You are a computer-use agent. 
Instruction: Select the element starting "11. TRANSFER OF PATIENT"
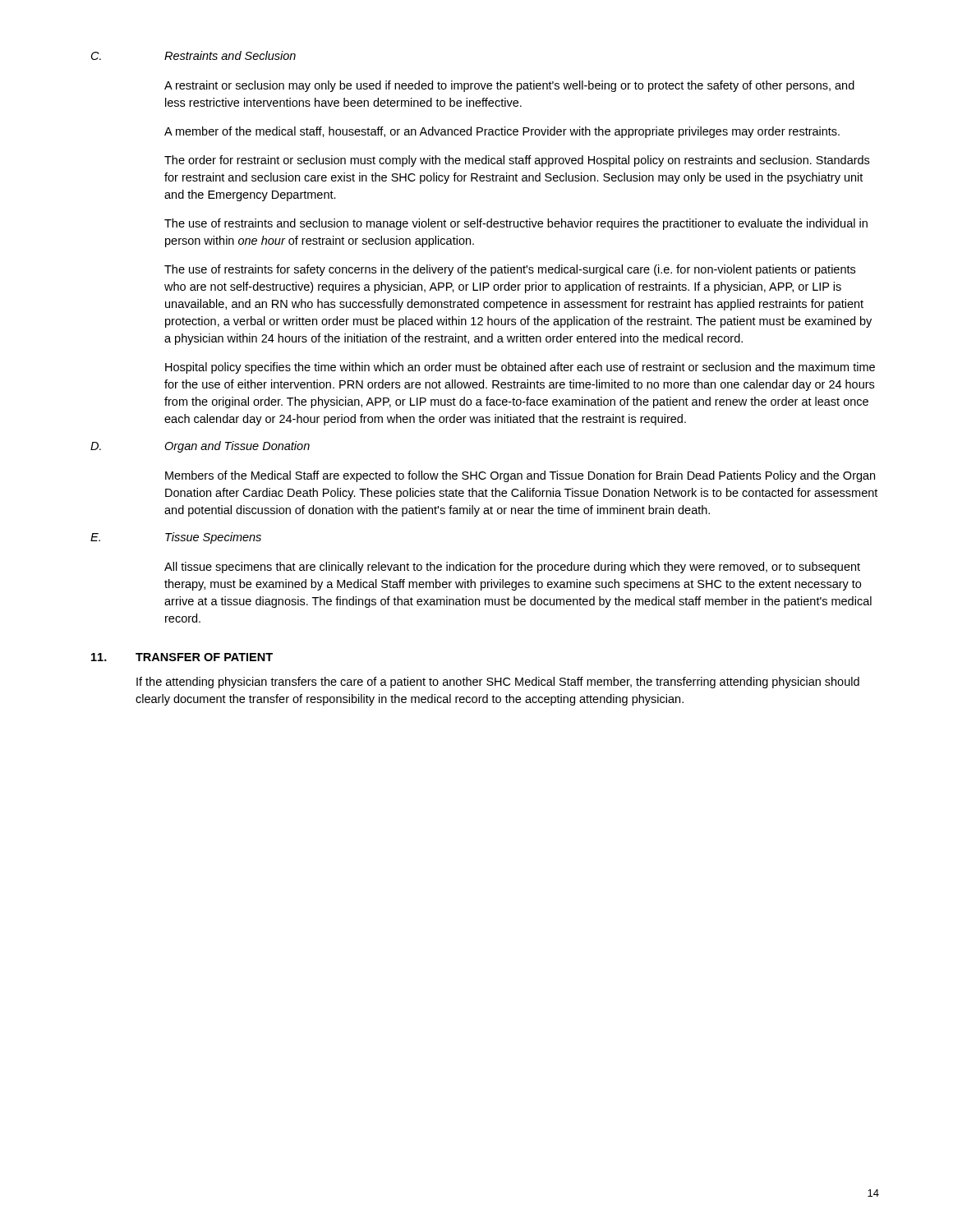pos(182,657)
